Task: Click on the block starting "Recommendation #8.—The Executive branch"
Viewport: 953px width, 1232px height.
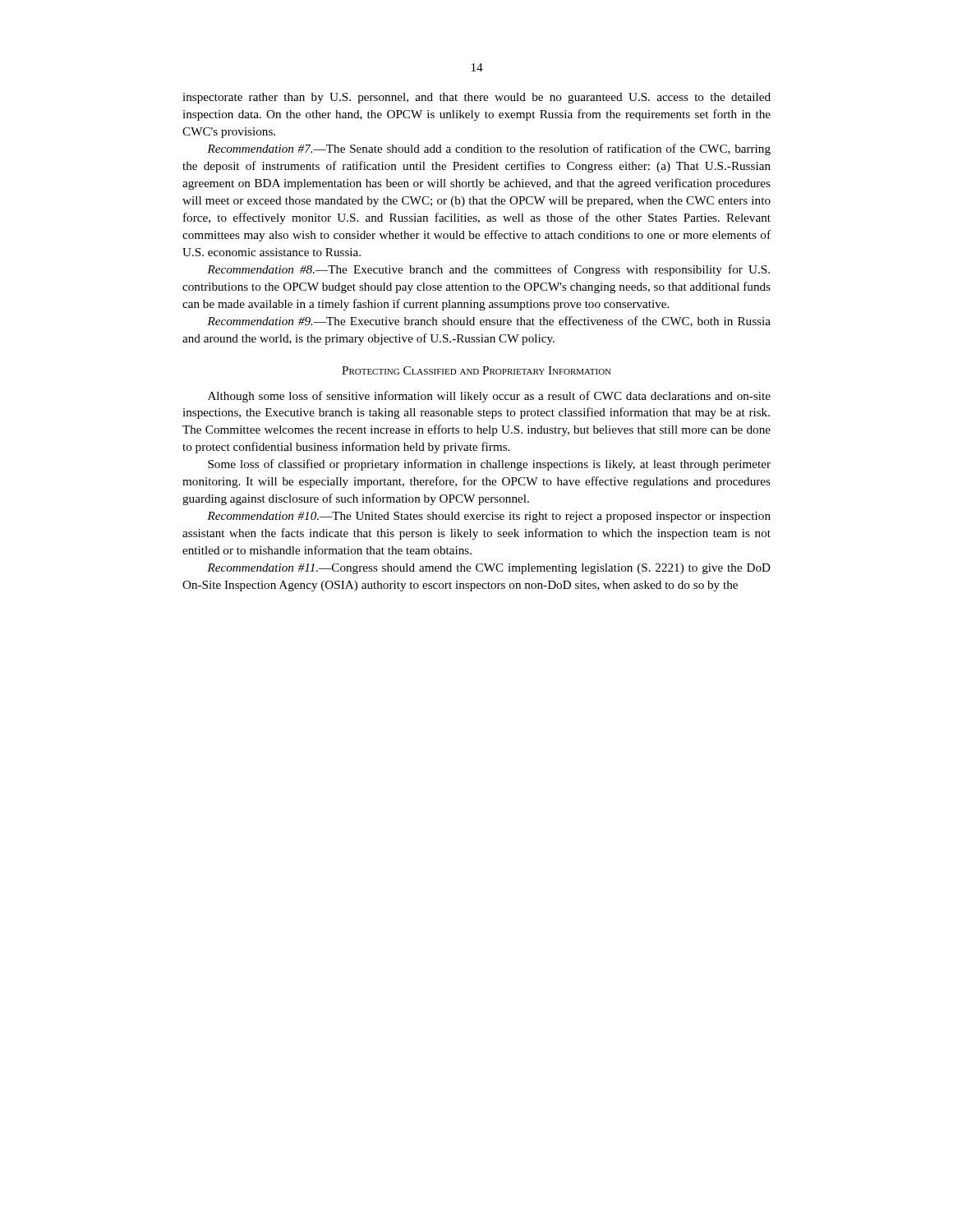Action: point(476,287)
